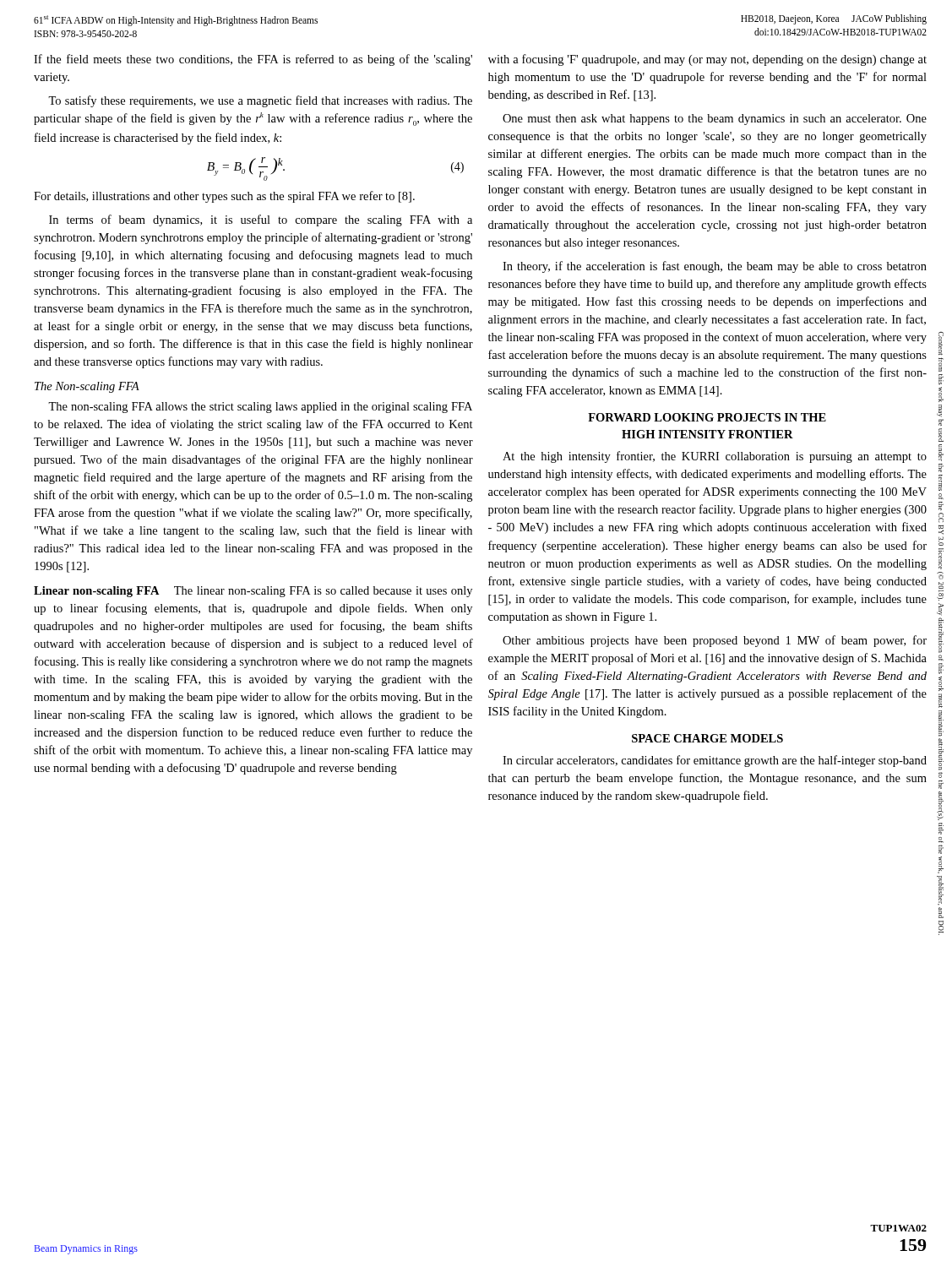This screenshot has height=1267, width=952.
Task: Select the element starting "FORWARD LOOKING PROJECTS IN THEHIGH"
Action: coord(707,426)
